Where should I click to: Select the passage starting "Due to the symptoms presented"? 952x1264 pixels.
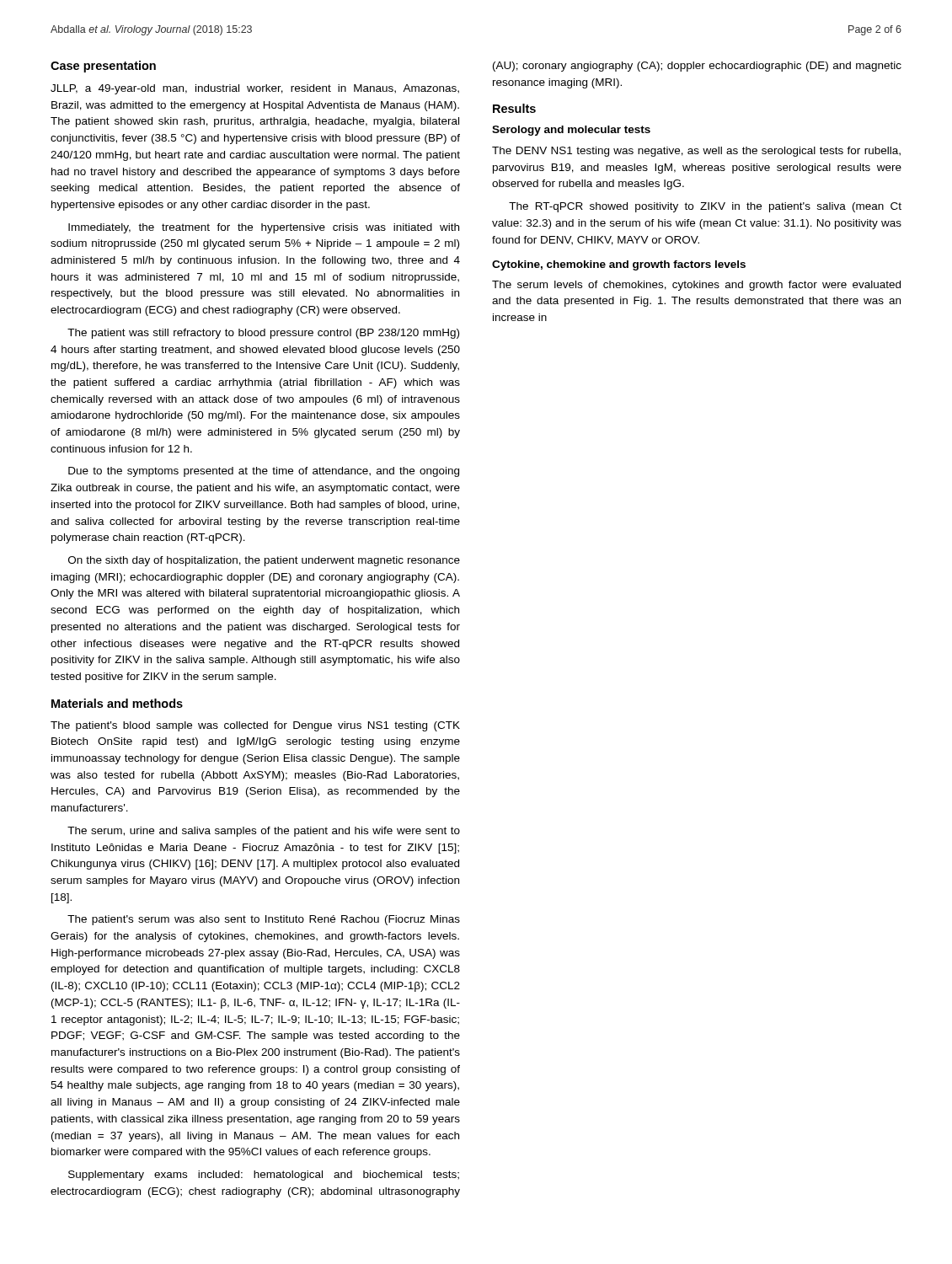pos(255,505)
